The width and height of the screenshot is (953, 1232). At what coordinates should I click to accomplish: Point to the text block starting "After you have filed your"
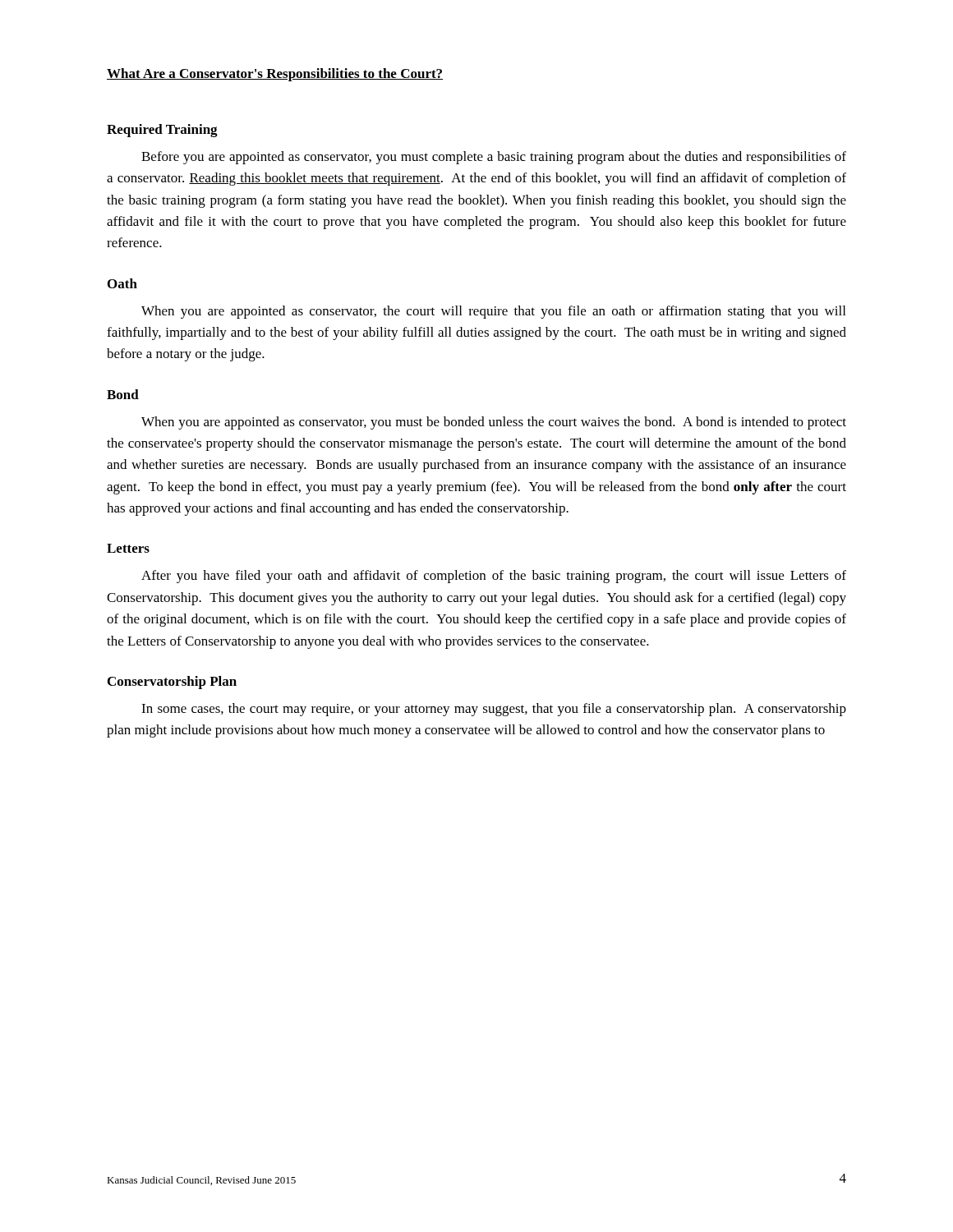point(476,609)
